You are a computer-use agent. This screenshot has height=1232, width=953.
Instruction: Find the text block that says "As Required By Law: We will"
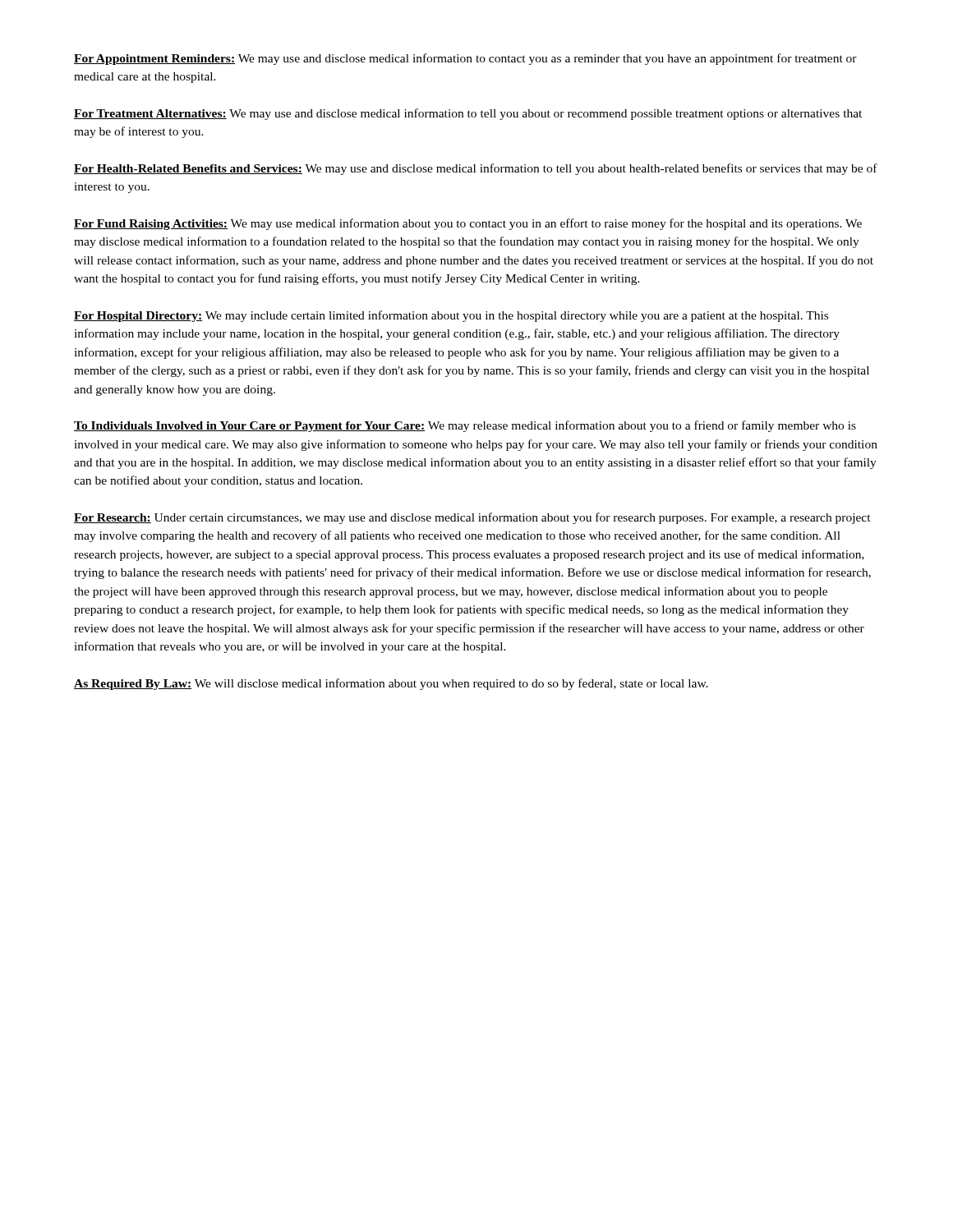click(x=391, y=683)
